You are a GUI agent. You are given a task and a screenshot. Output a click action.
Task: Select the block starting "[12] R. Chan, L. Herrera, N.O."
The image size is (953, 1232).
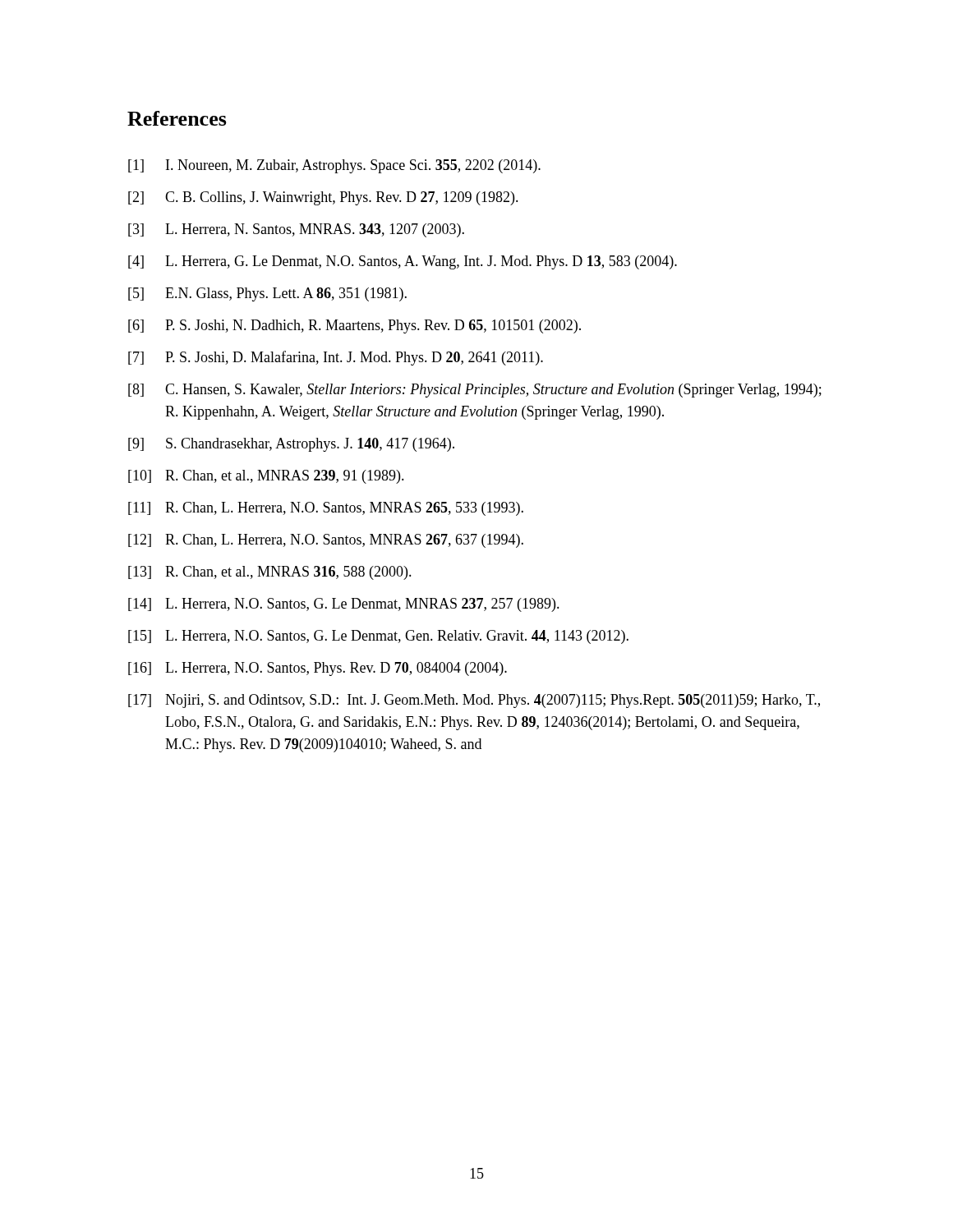tap(476, 540)
